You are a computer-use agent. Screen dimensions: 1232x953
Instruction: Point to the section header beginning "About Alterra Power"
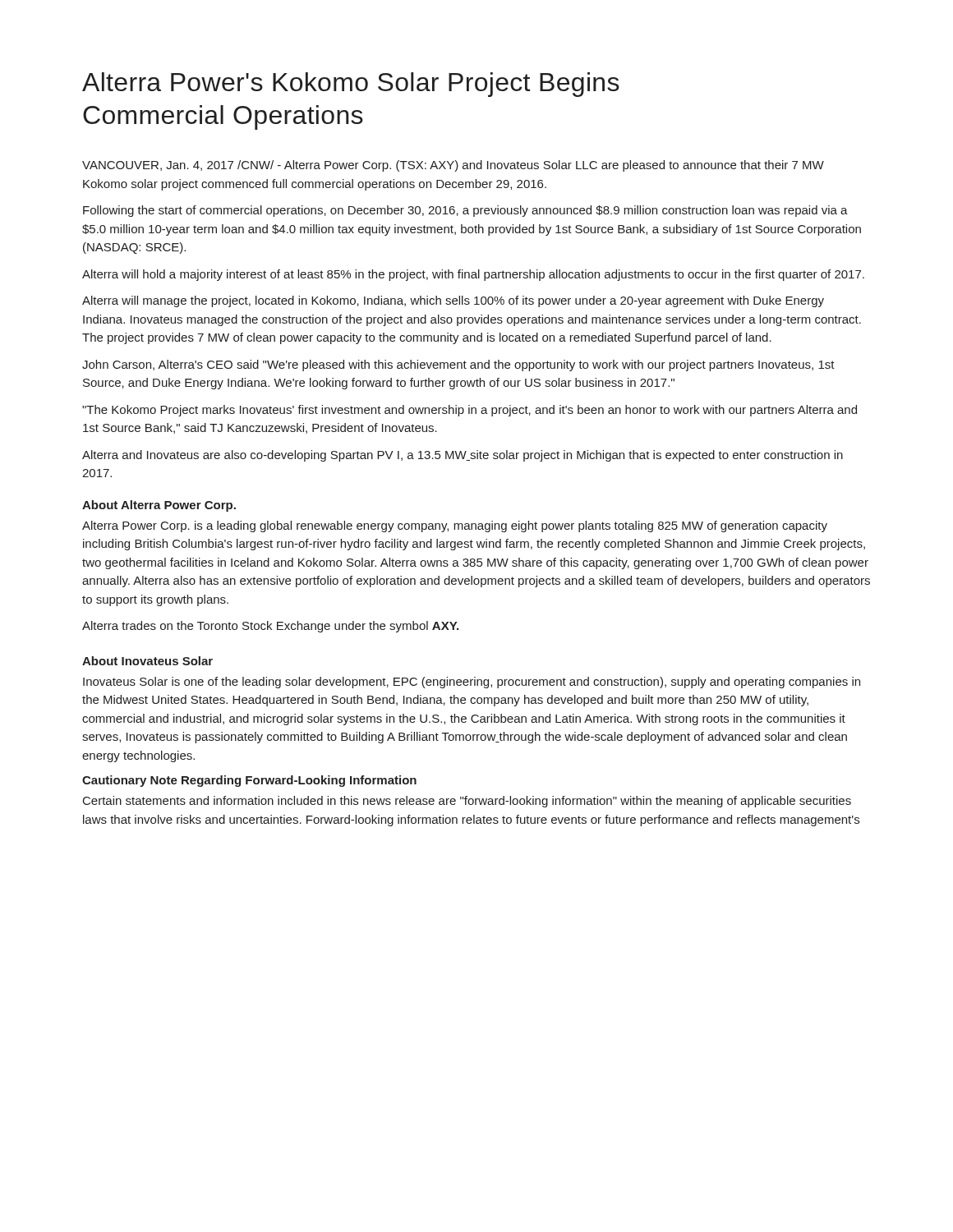click(x=159, y=504)
